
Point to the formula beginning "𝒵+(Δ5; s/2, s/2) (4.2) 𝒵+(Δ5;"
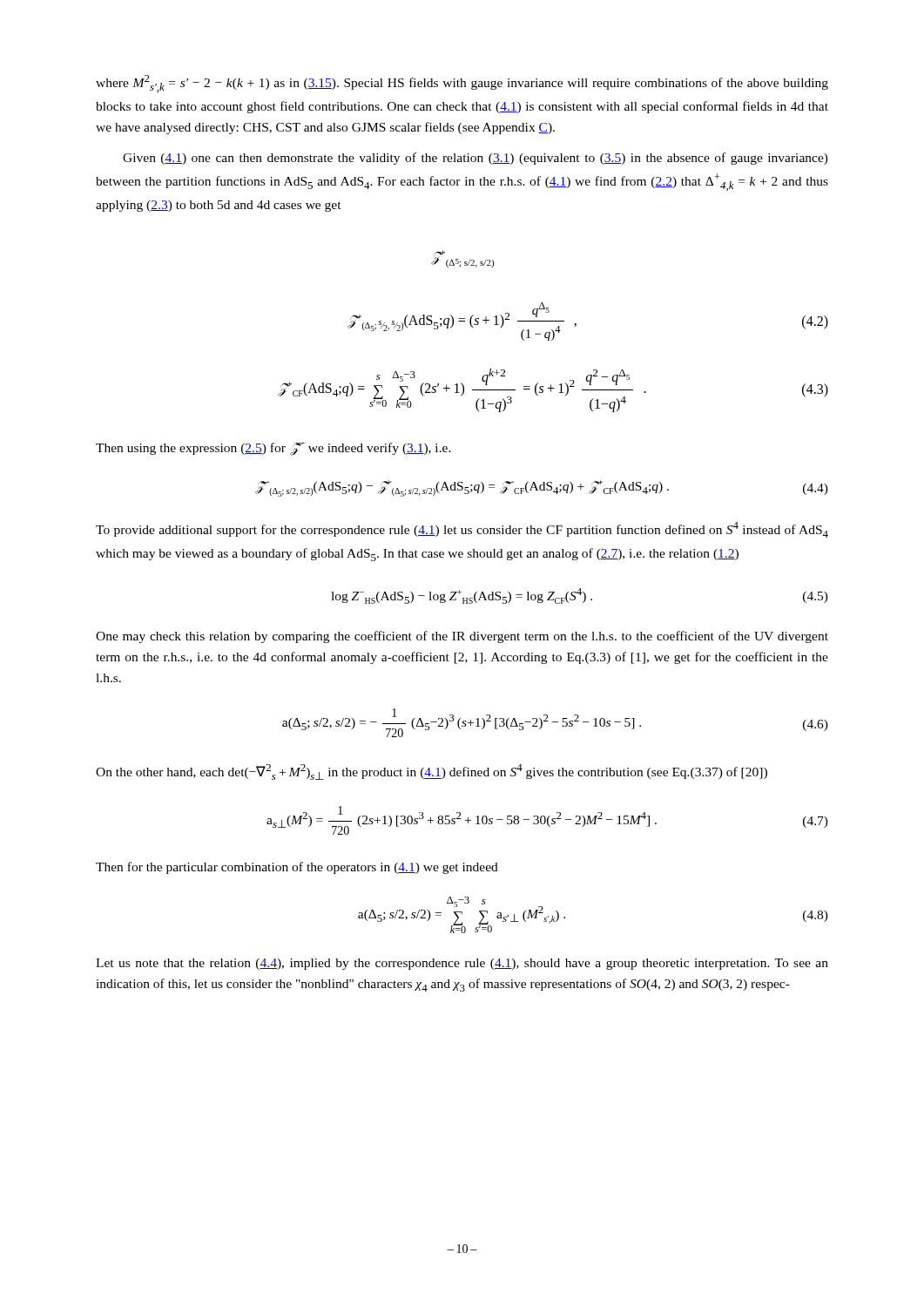[462, 259]
